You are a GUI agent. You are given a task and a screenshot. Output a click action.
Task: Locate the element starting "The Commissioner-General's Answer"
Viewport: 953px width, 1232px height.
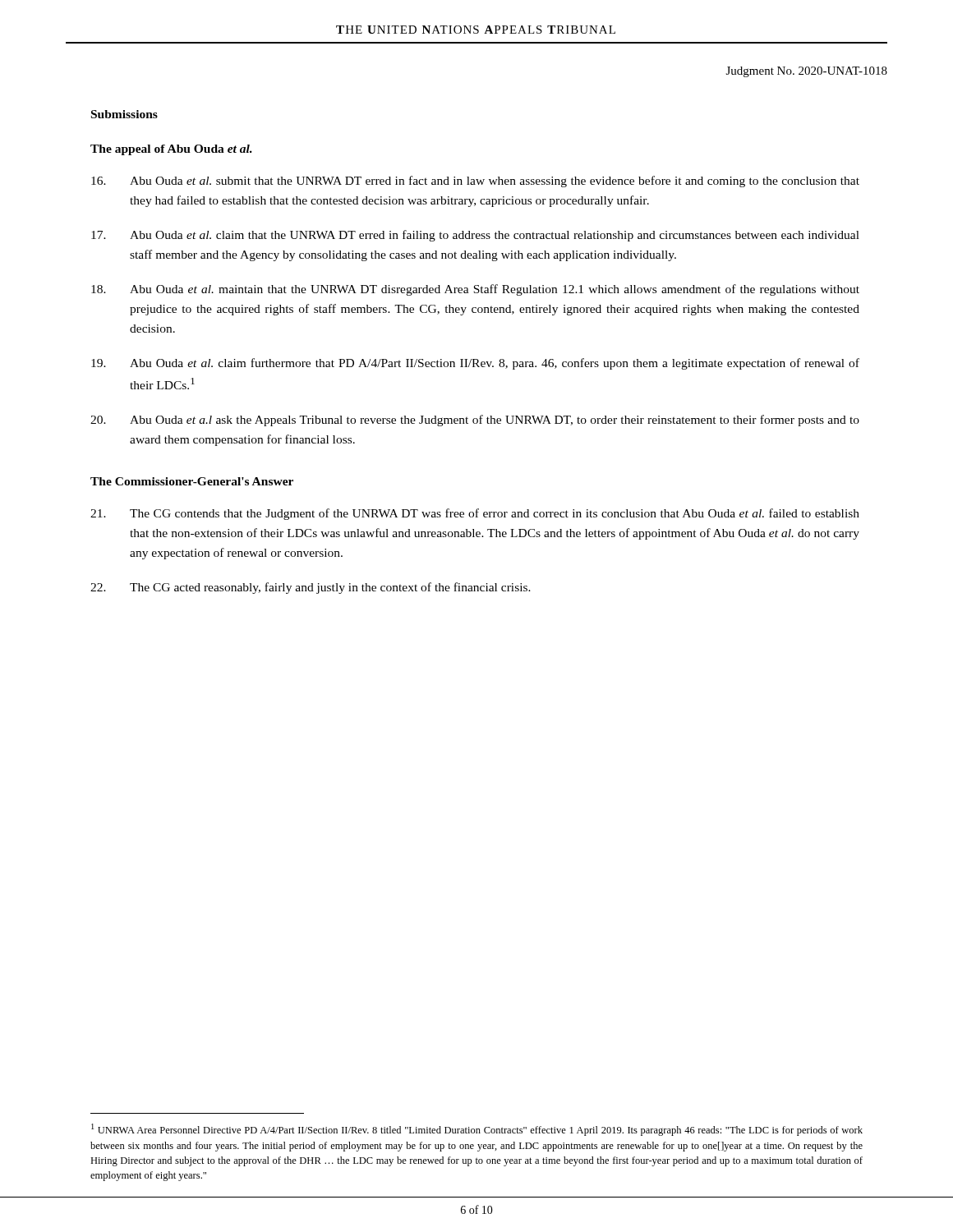point(192,481)
